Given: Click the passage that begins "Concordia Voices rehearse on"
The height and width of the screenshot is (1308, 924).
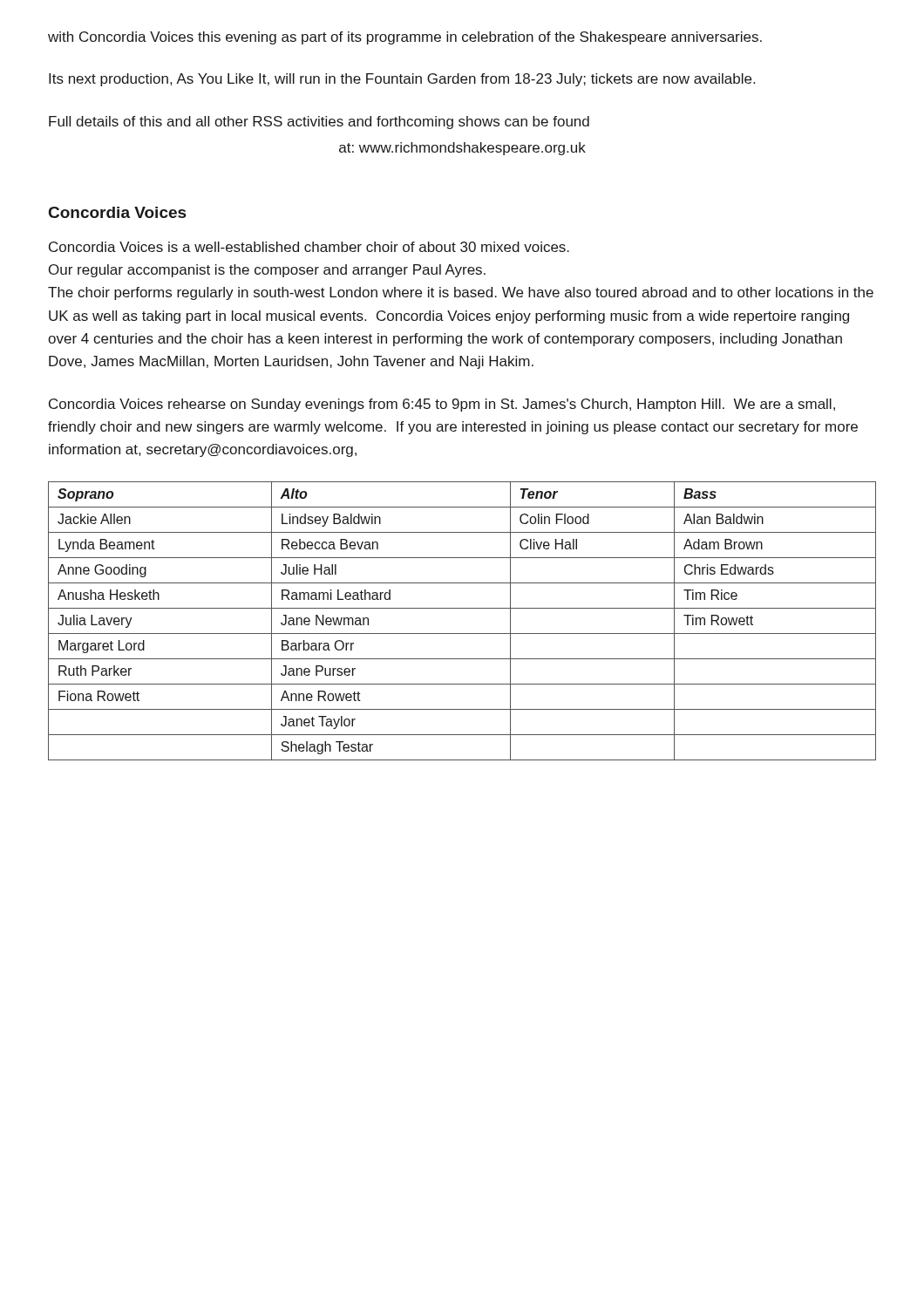Looking at the screenshot, I should click(x=453, y=427).
